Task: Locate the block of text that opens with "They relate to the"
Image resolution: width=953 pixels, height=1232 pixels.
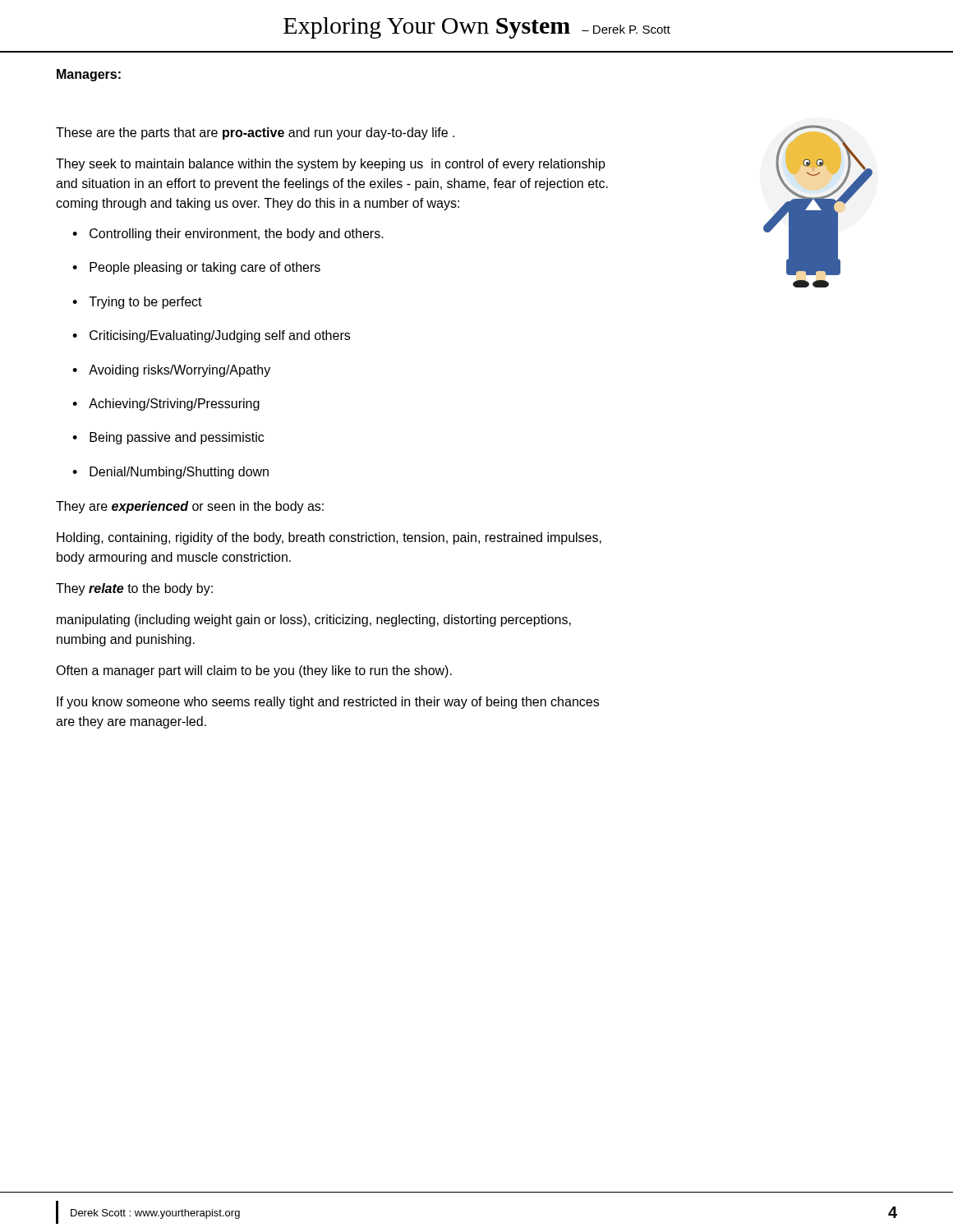Action: (135, 589)
